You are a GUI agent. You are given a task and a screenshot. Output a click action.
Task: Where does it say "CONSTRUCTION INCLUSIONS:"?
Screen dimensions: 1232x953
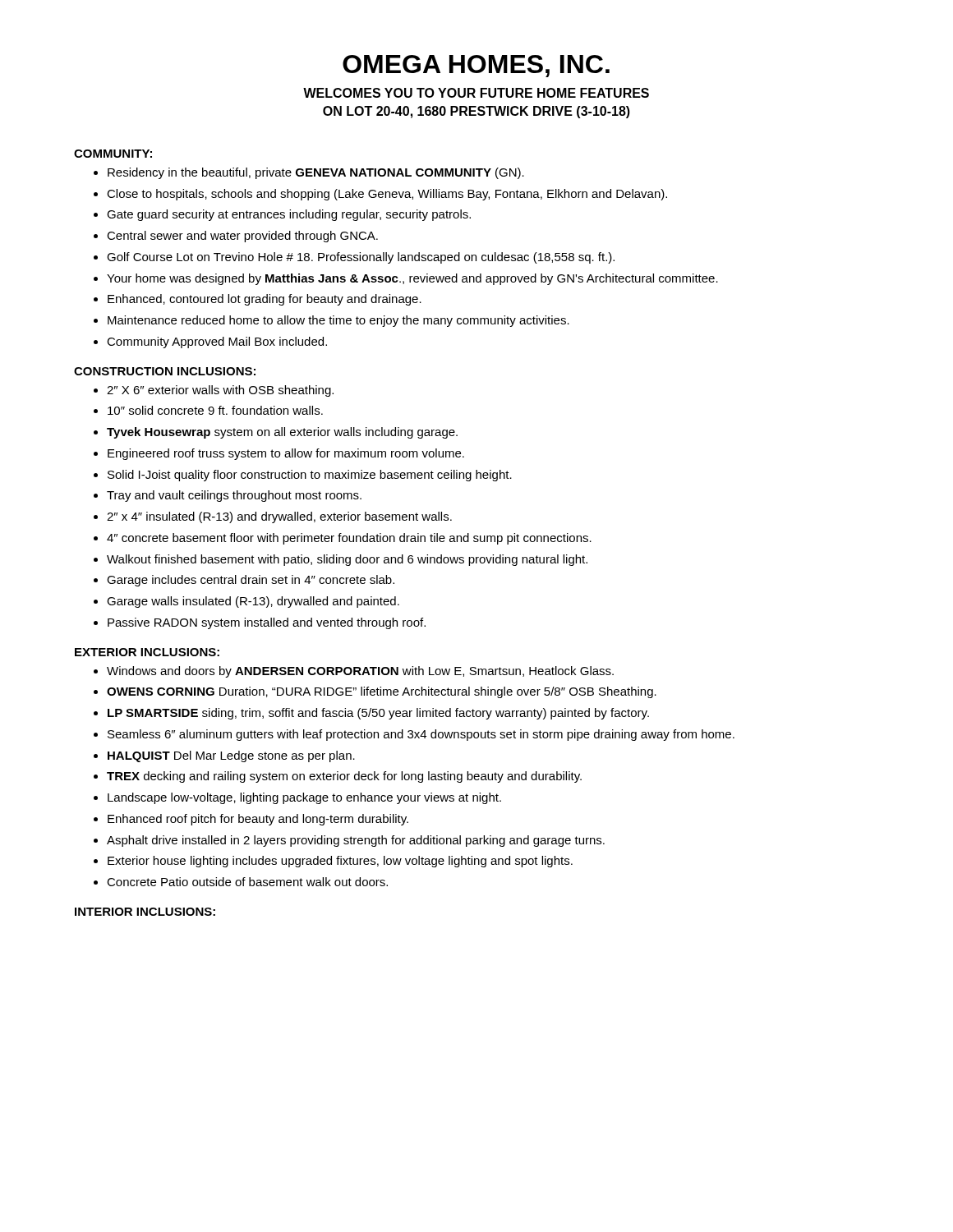click(x=165, y=370)
